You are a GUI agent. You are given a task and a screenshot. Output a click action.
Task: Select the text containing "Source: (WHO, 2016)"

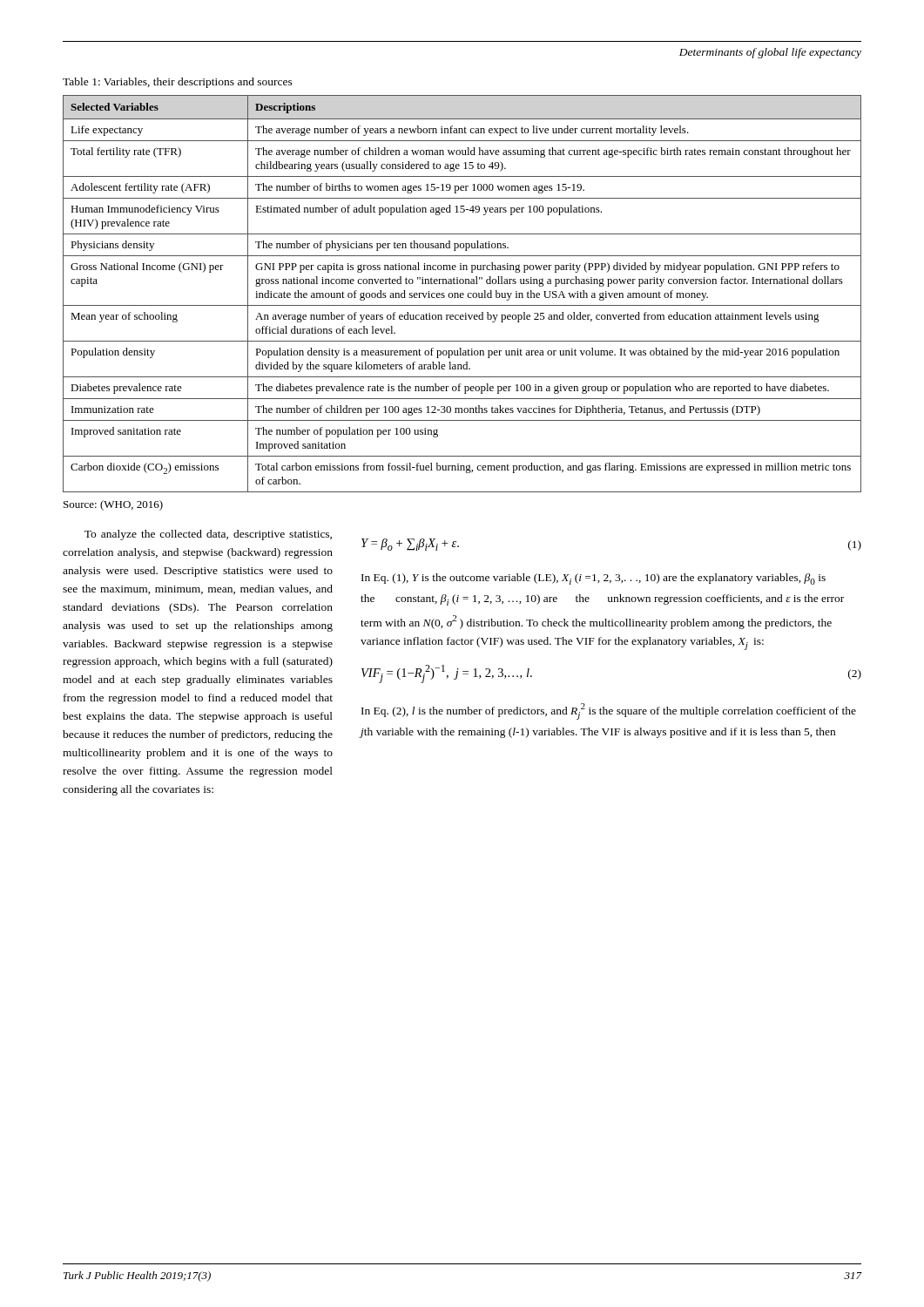113,504
